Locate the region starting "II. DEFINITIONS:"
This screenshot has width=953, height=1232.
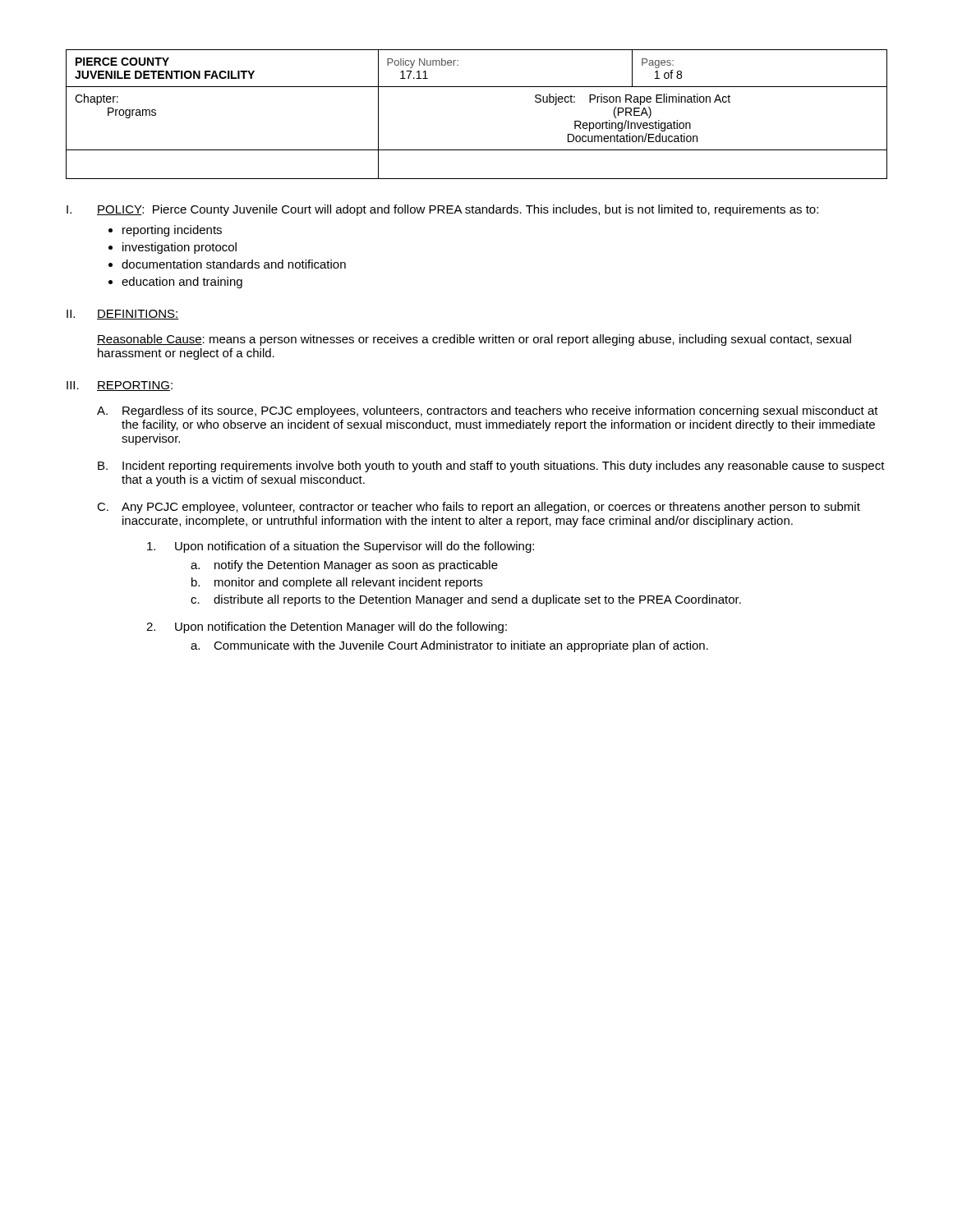pos(122,315)
